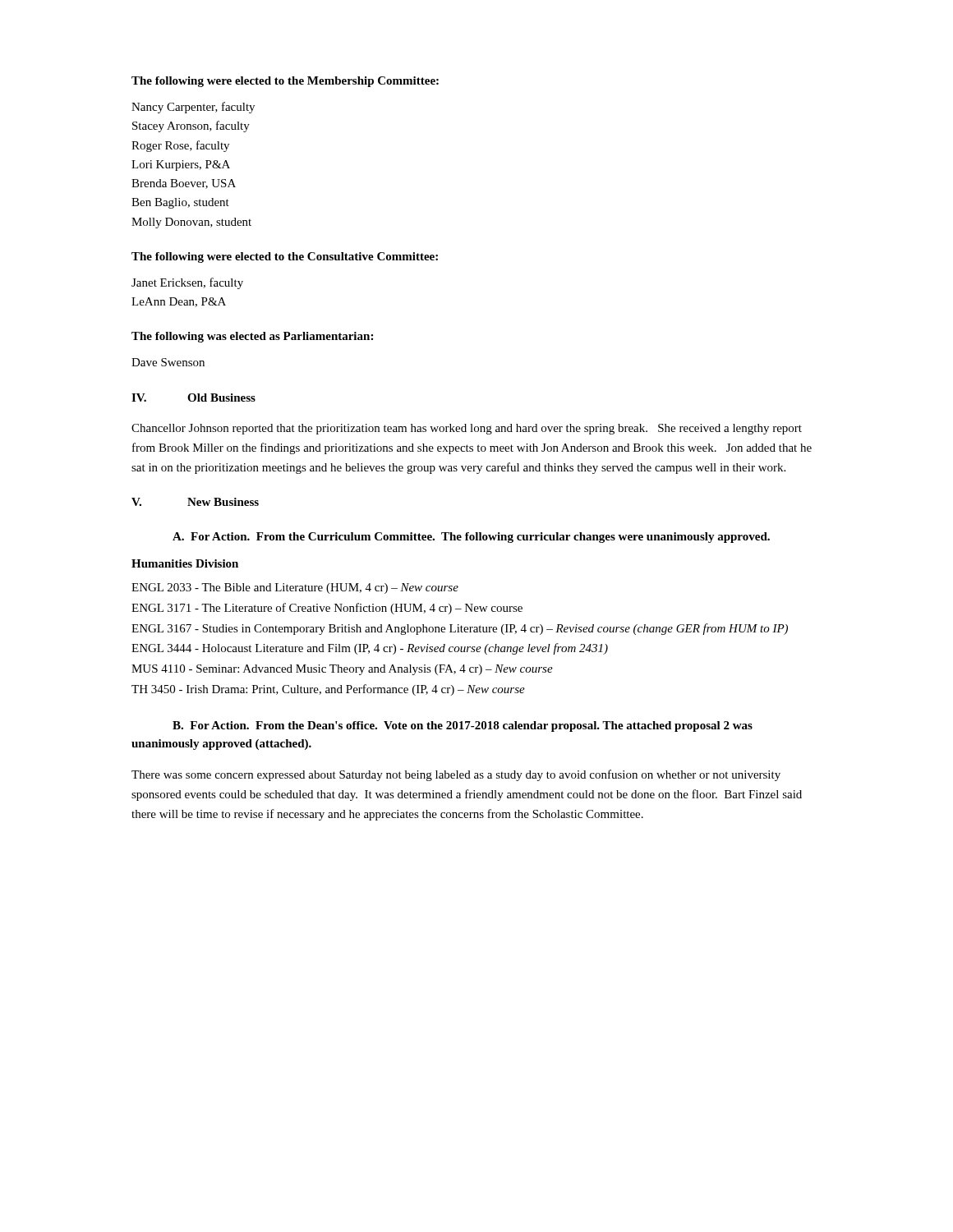Click on the list item that reads "Stacey Aronson, faculty"
The height and width of the screenshot is (1232, 953).
click(190, 126)
